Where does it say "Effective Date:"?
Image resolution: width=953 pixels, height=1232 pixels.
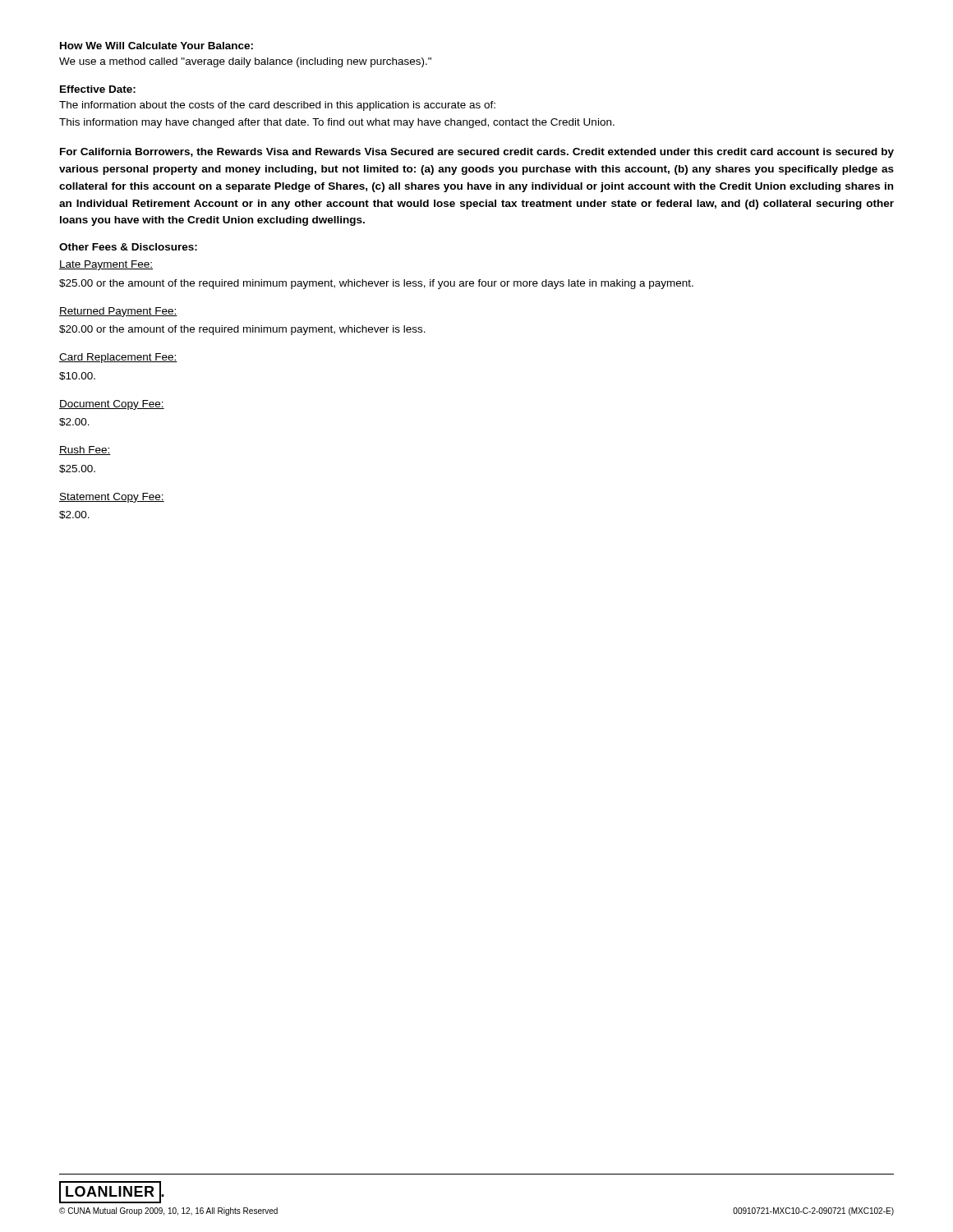coord(98,89)
